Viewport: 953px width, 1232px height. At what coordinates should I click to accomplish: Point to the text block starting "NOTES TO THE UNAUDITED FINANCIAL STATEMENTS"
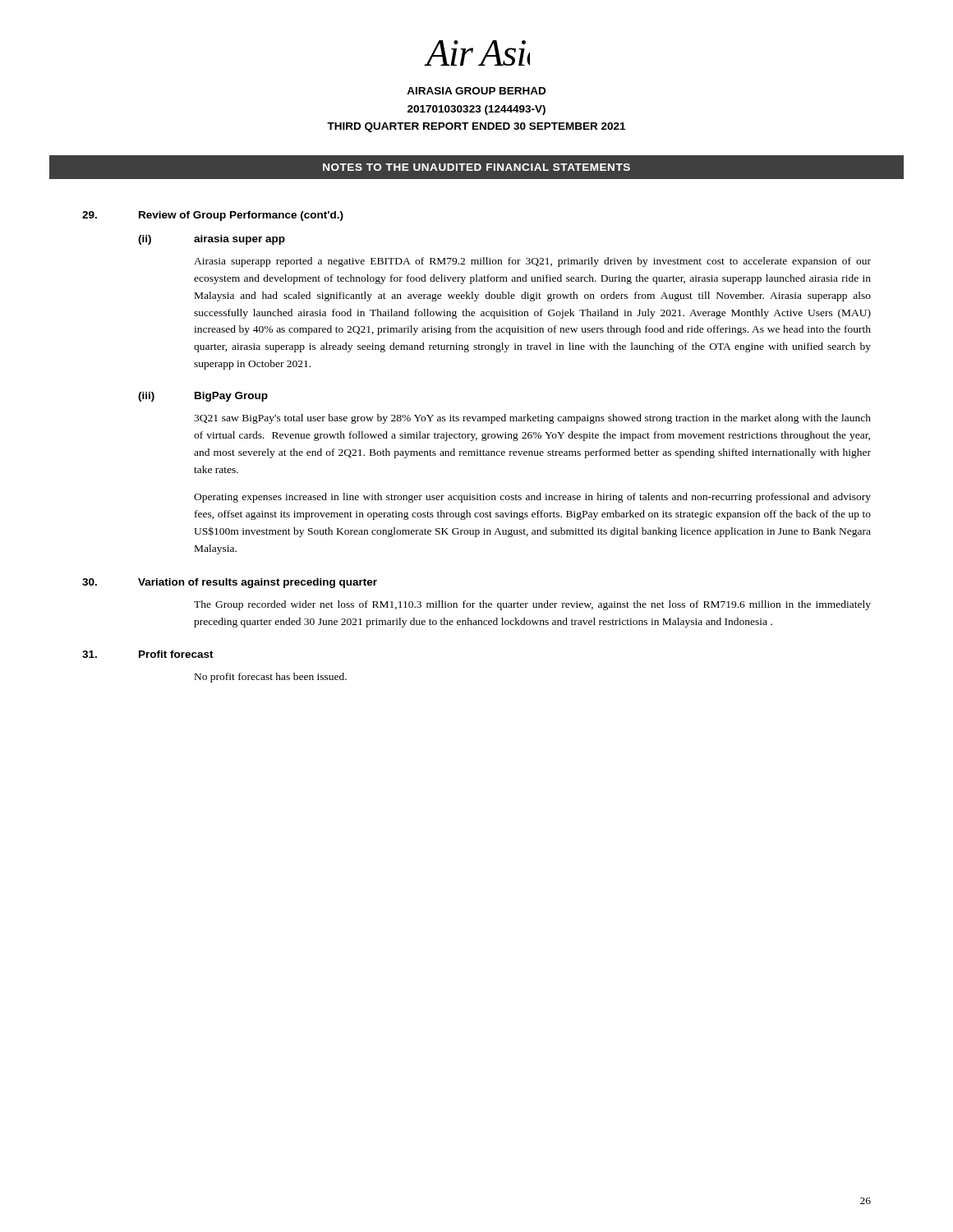click(x=476, y=167)
